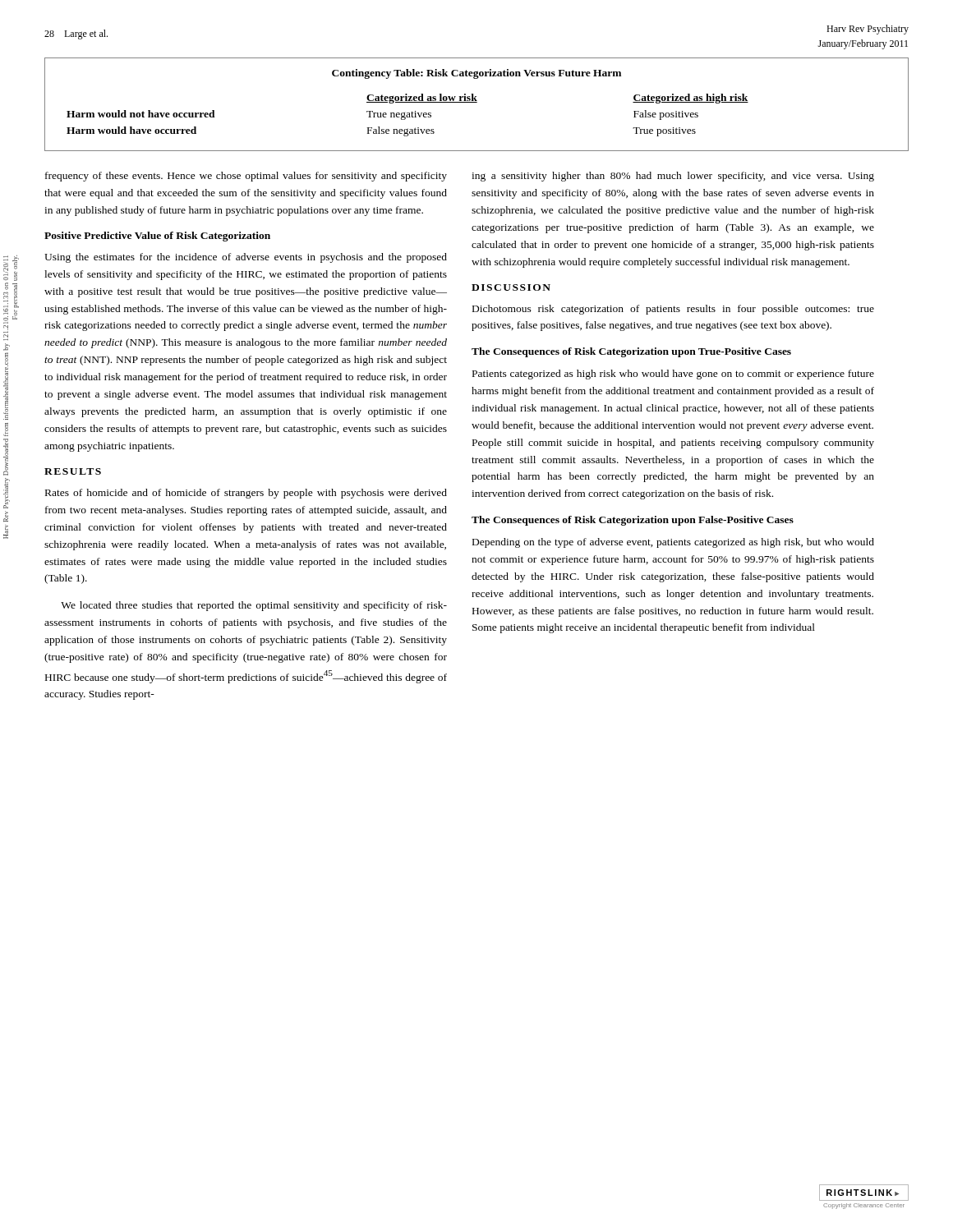Locate the block of text that opens with "Patients categorized as high"
The image size is (953, 1232).
coord(673,434)
